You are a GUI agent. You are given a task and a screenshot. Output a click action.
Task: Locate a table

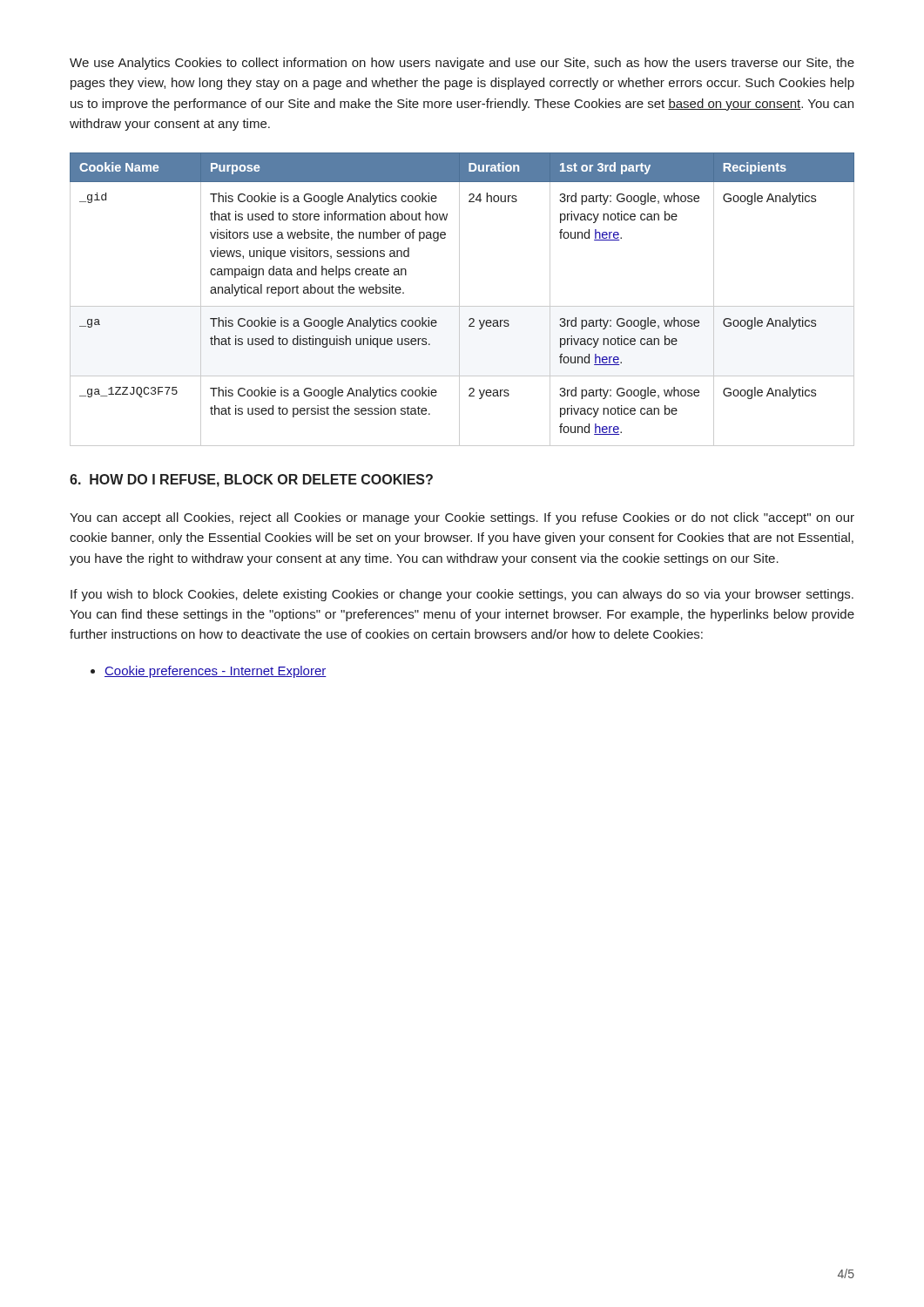tap(462, 299)
